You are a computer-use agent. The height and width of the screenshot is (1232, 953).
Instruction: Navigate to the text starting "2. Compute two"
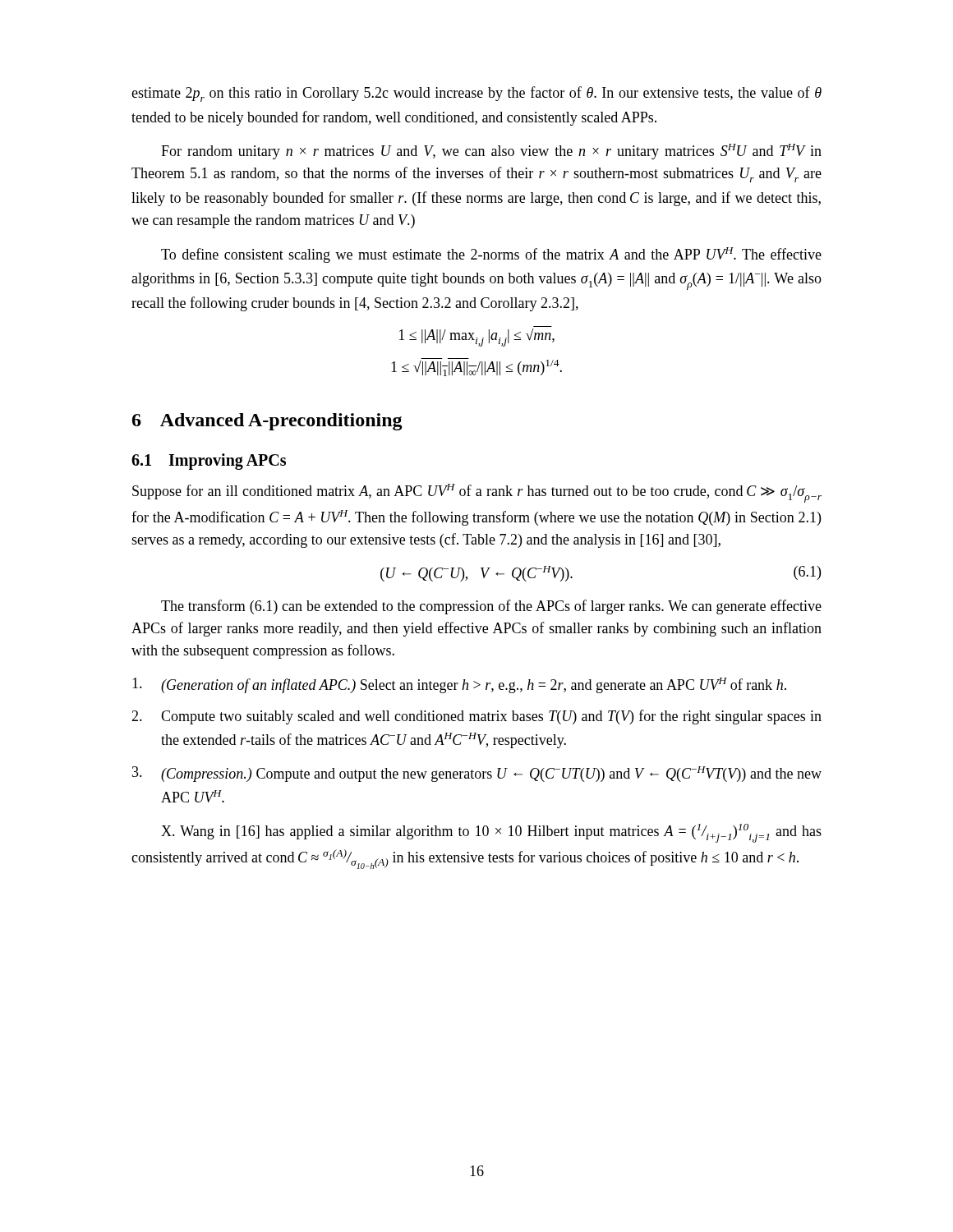(x=476, y=729)
